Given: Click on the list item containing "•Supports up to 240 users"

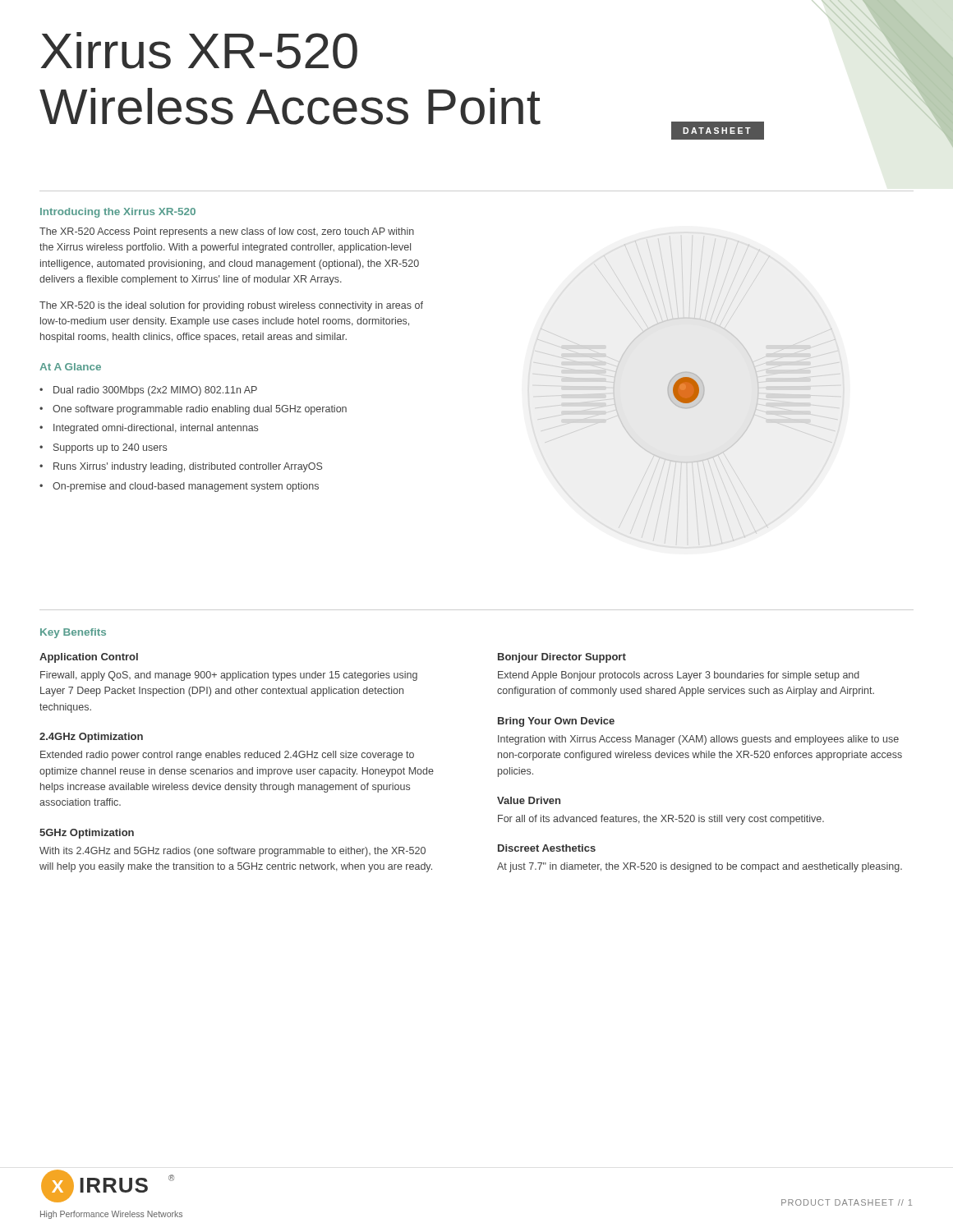Looking at the screenshot, I should pyautogui.click(x=103, y=448).
